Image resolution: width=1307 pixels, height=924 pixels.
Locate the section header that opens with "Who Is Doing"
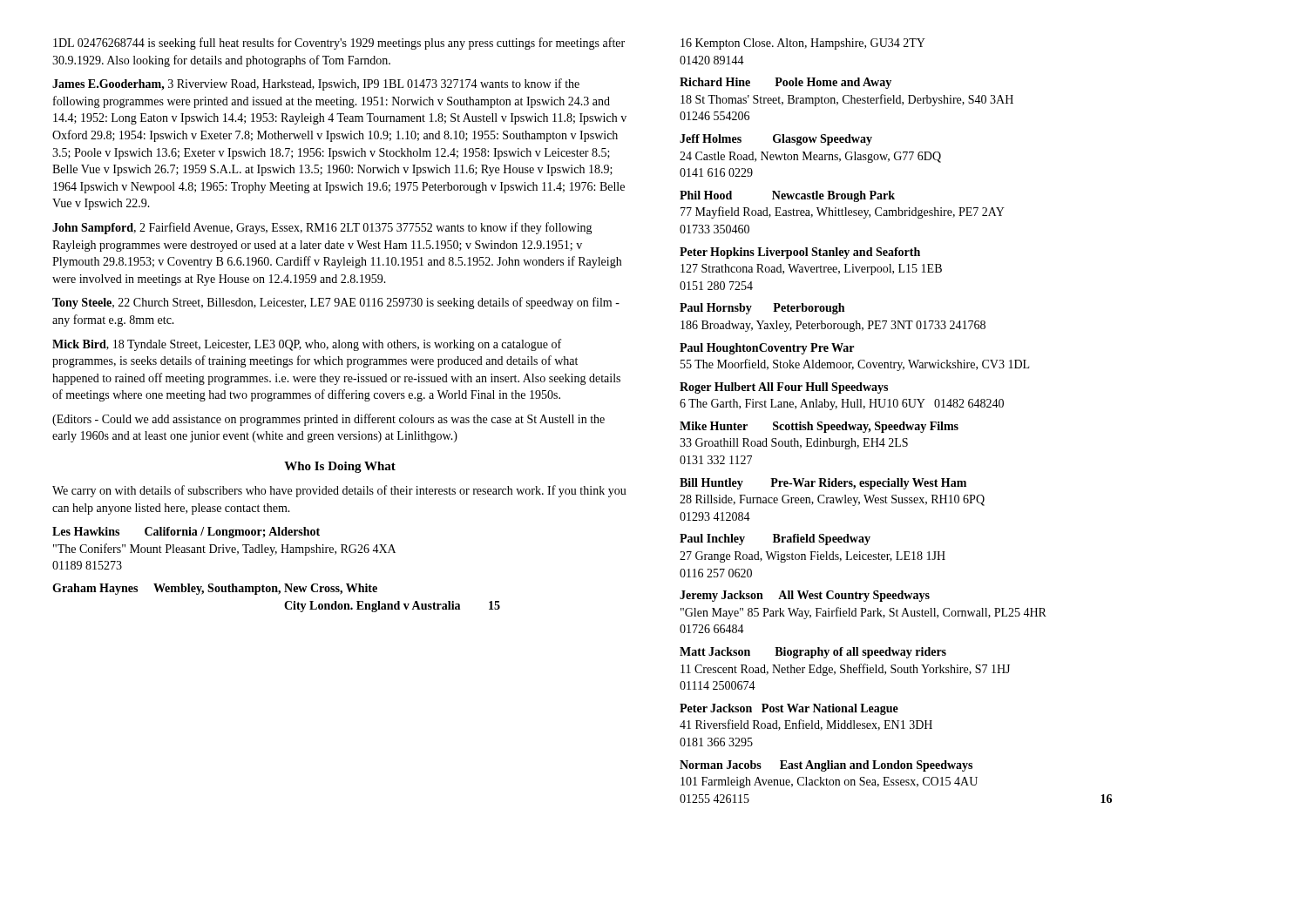coord(340,466)
